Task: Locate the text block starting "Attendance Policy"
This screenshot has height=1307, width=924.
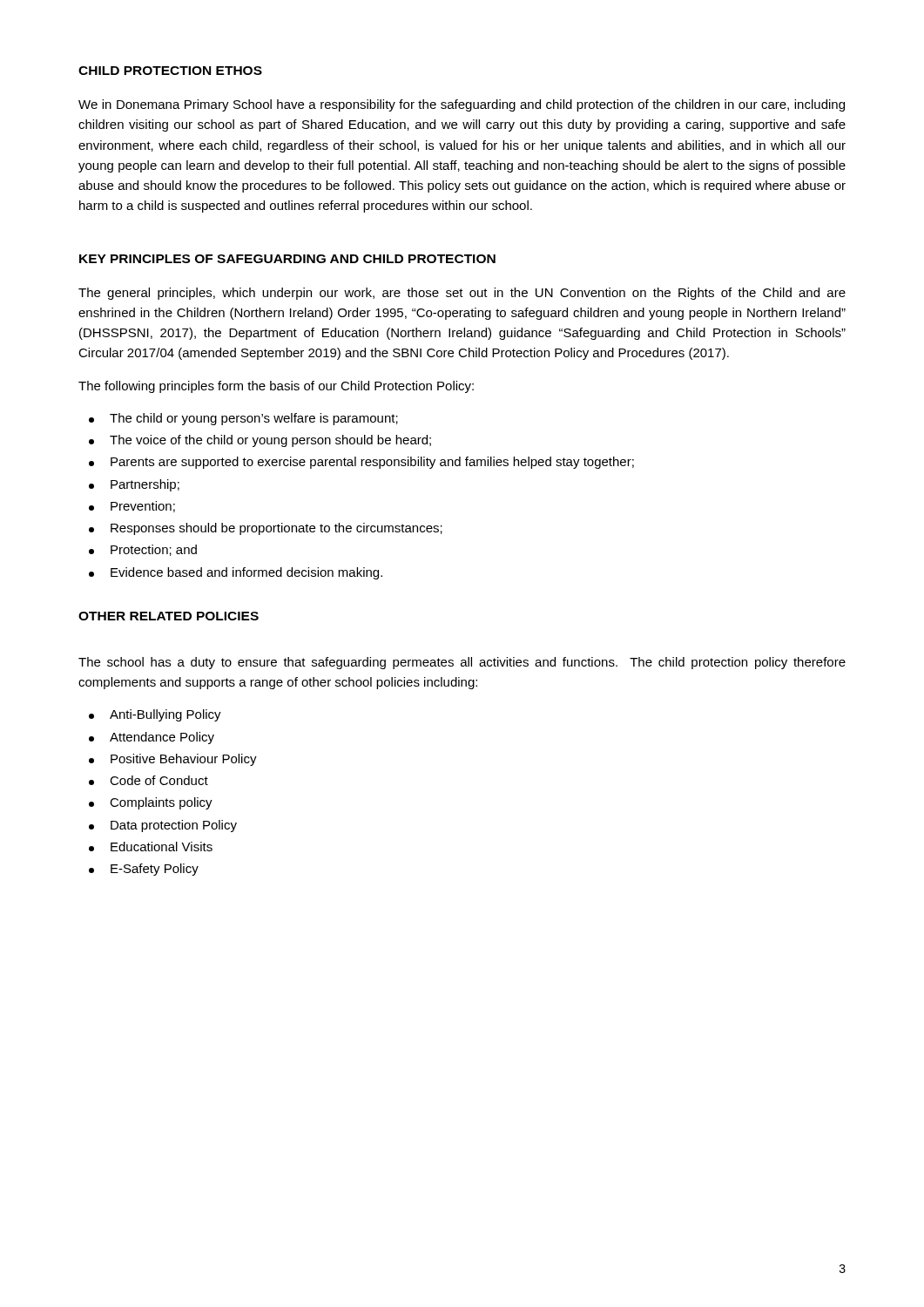Action: pos(152,738)
